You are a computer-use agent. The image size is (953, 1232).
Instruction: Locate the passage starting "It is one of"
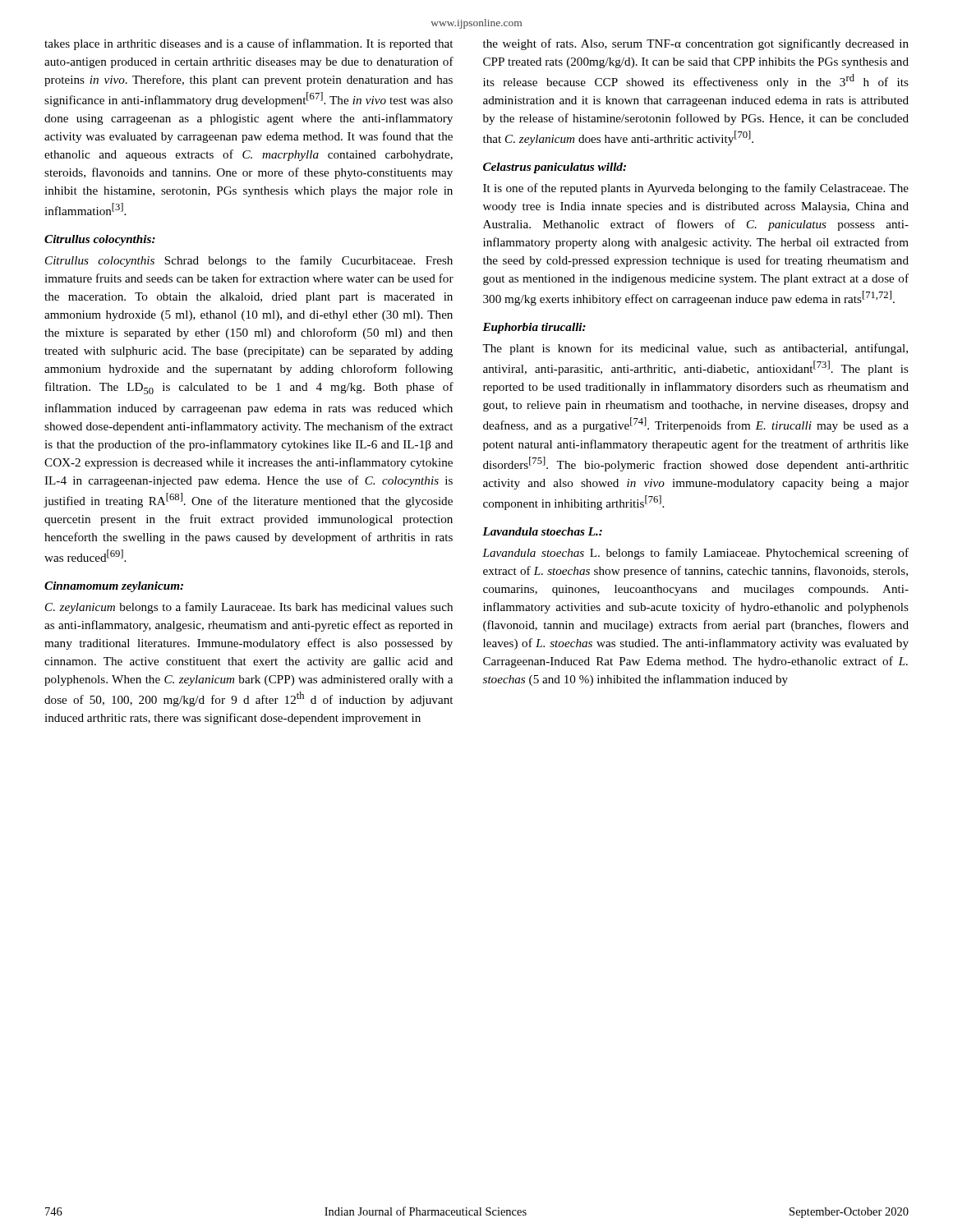click(696, 244)
